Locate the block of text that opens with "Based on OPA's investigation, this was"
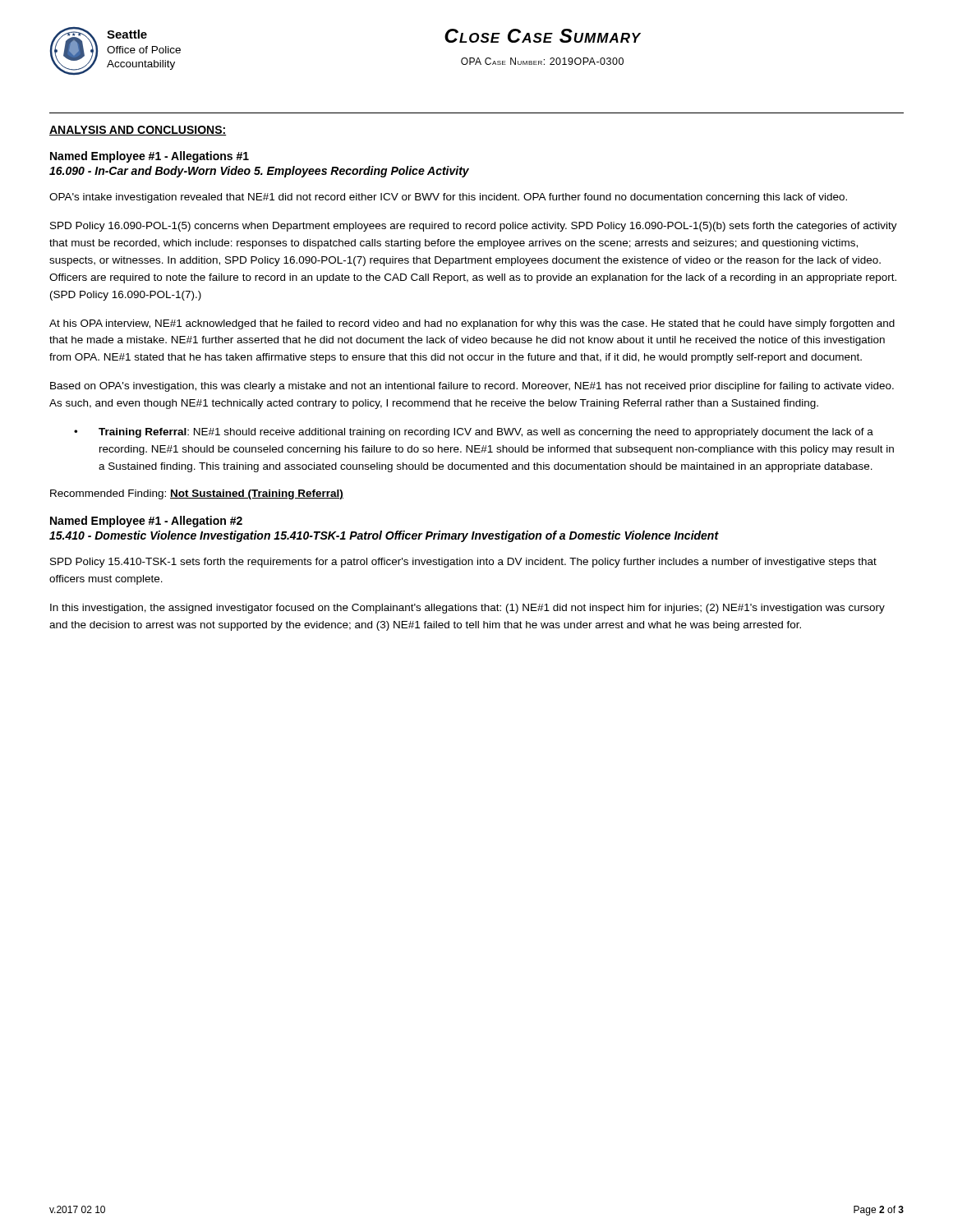 472,394
